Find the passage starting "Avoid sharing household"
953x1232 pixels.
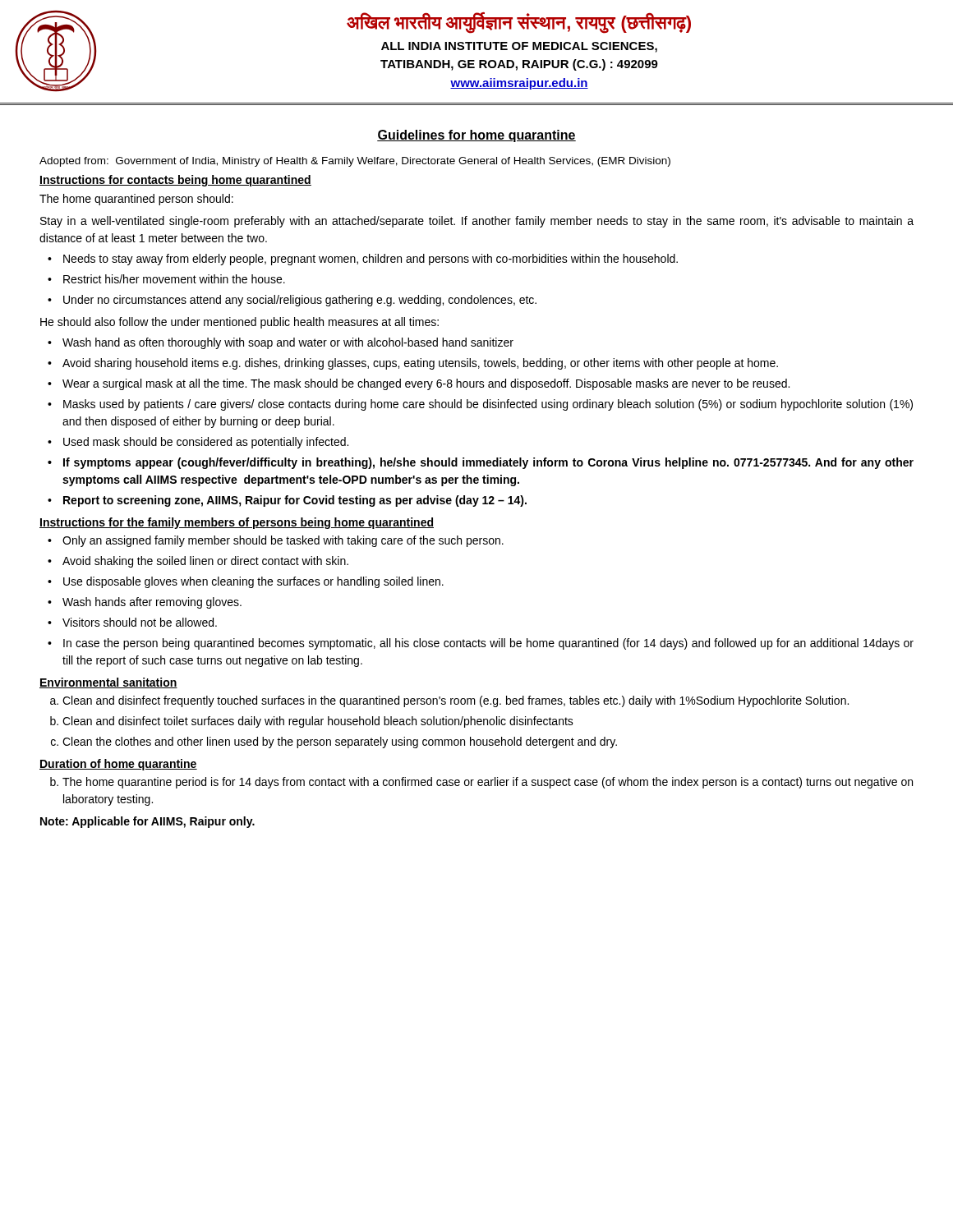[x=421, y=363]
